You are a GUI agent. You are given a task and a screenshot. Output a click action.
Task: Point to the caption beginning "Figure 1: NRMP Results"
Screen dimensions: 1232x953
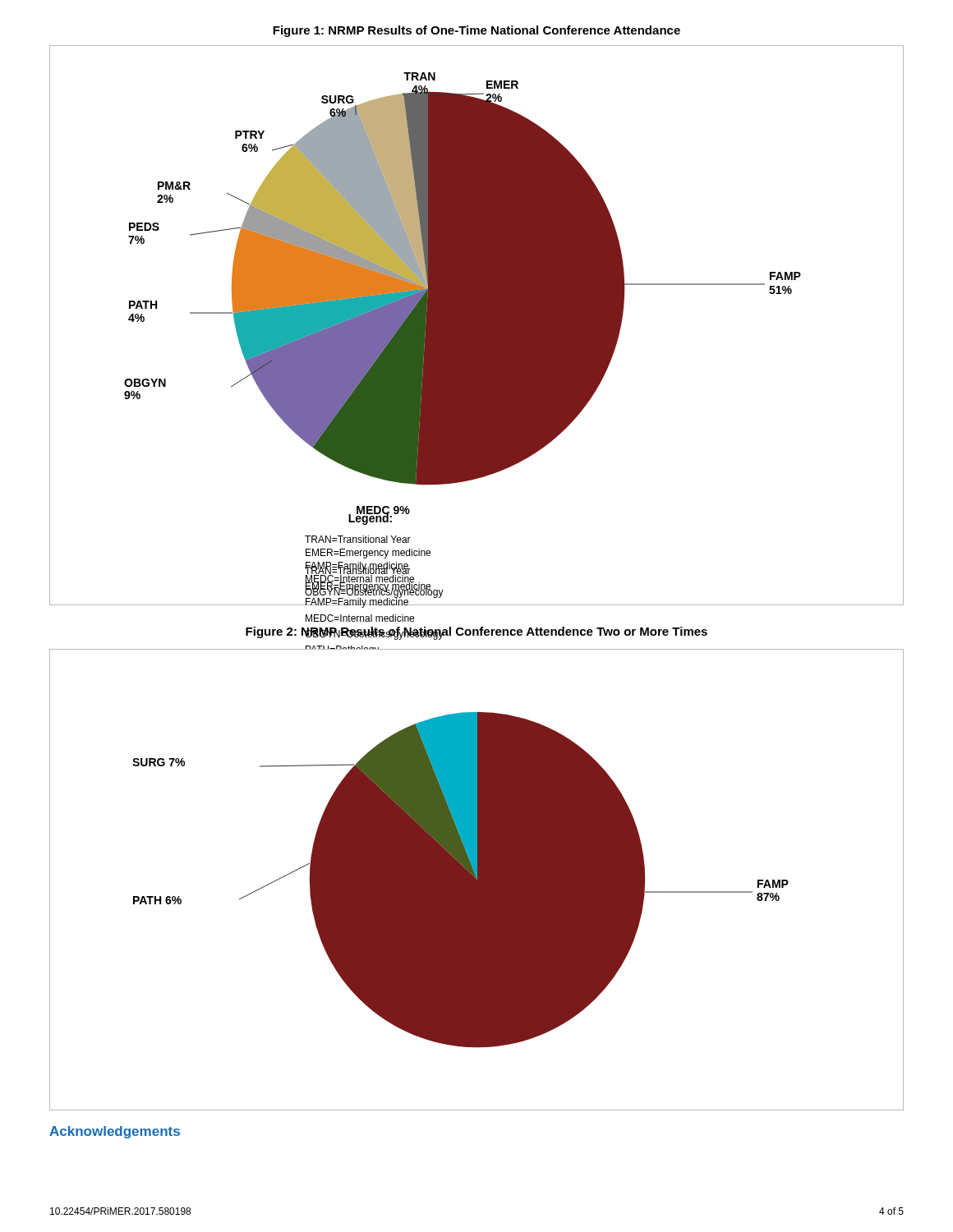click(476, 30)
